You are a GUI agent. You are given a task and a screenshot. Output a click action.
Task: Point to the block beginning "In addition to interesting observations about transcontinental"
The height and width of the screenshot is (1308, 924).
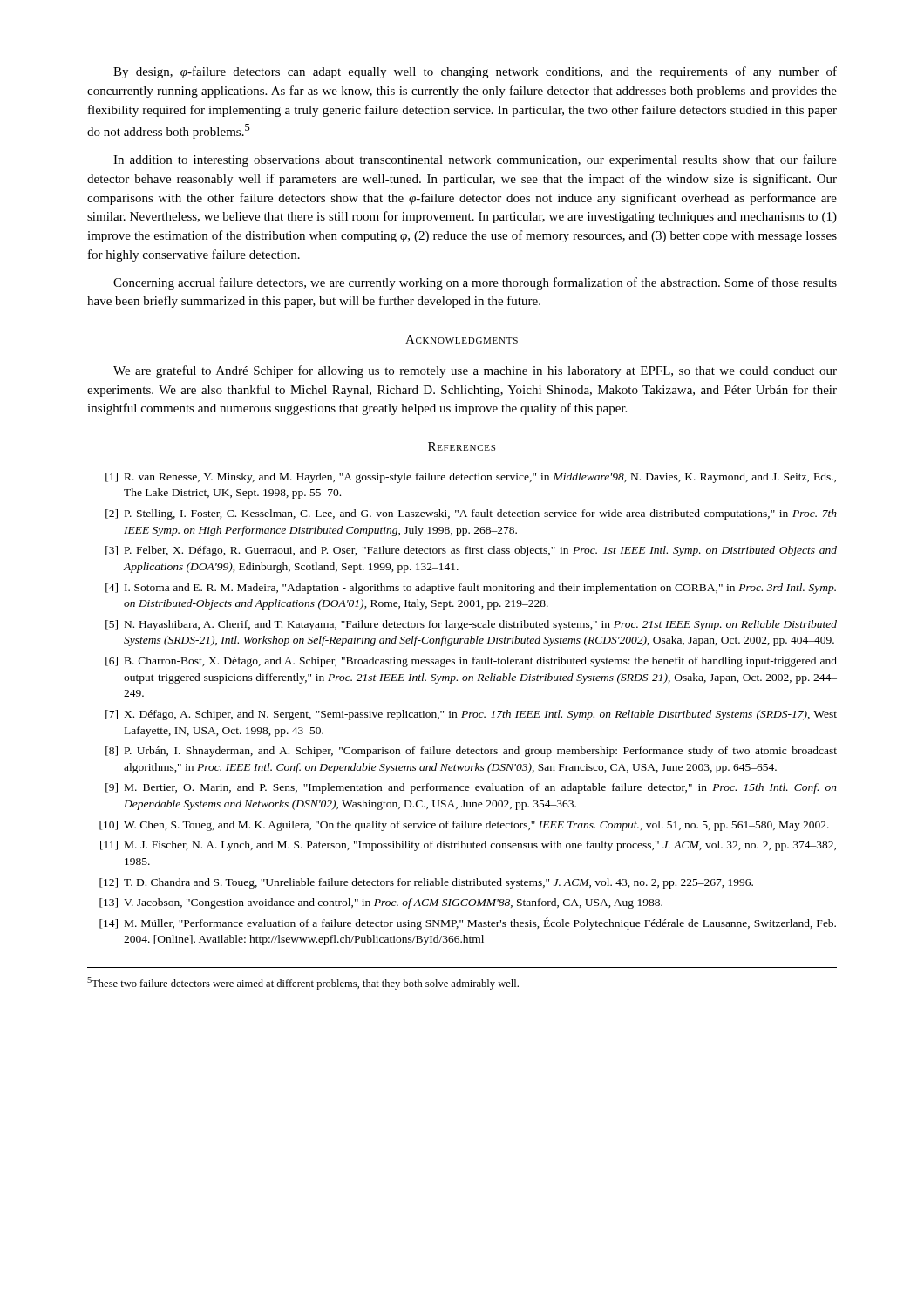pyautogui.click(x=462, y=208)
